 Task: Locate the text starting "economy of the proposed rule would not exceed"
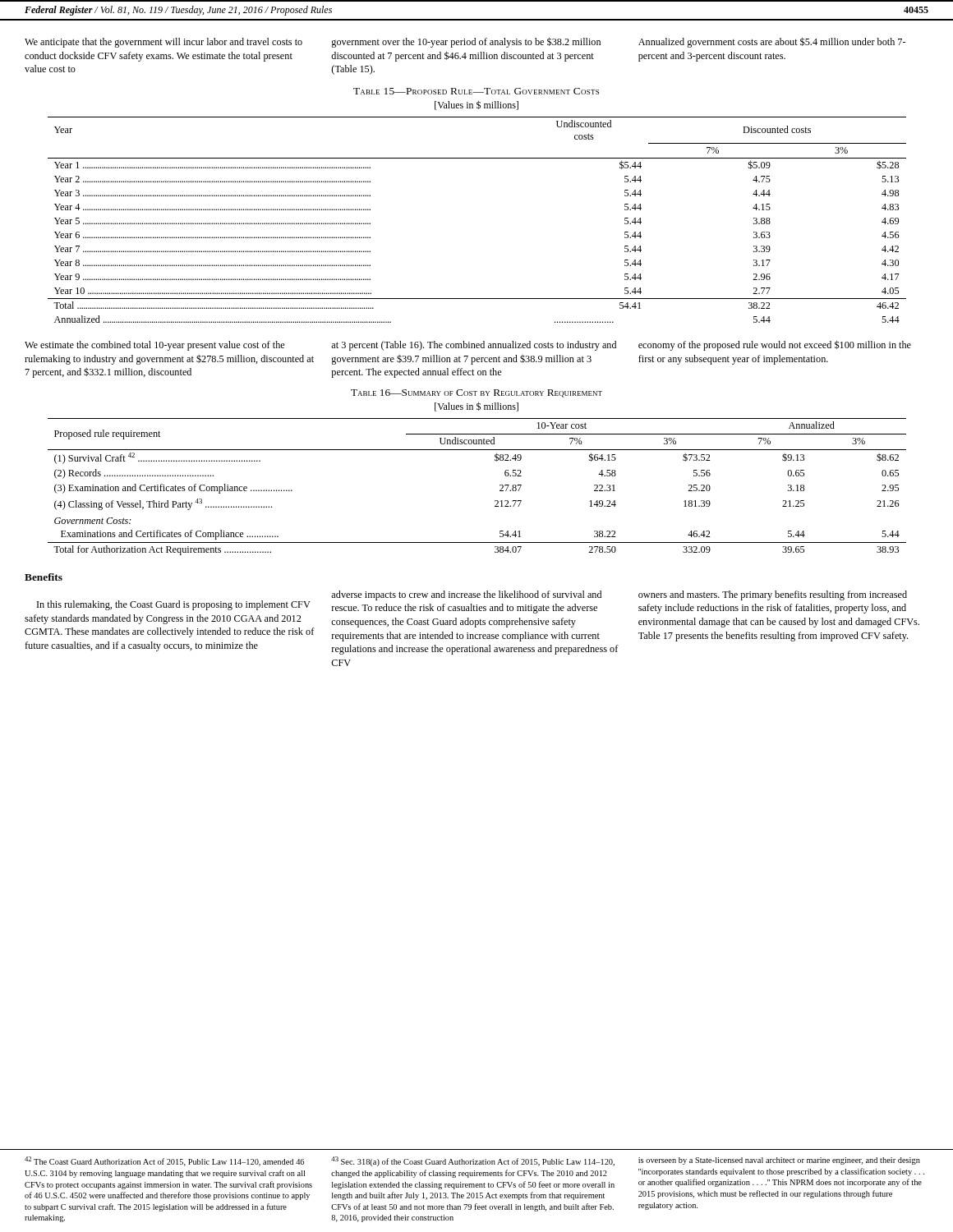(x=775, y=352)
